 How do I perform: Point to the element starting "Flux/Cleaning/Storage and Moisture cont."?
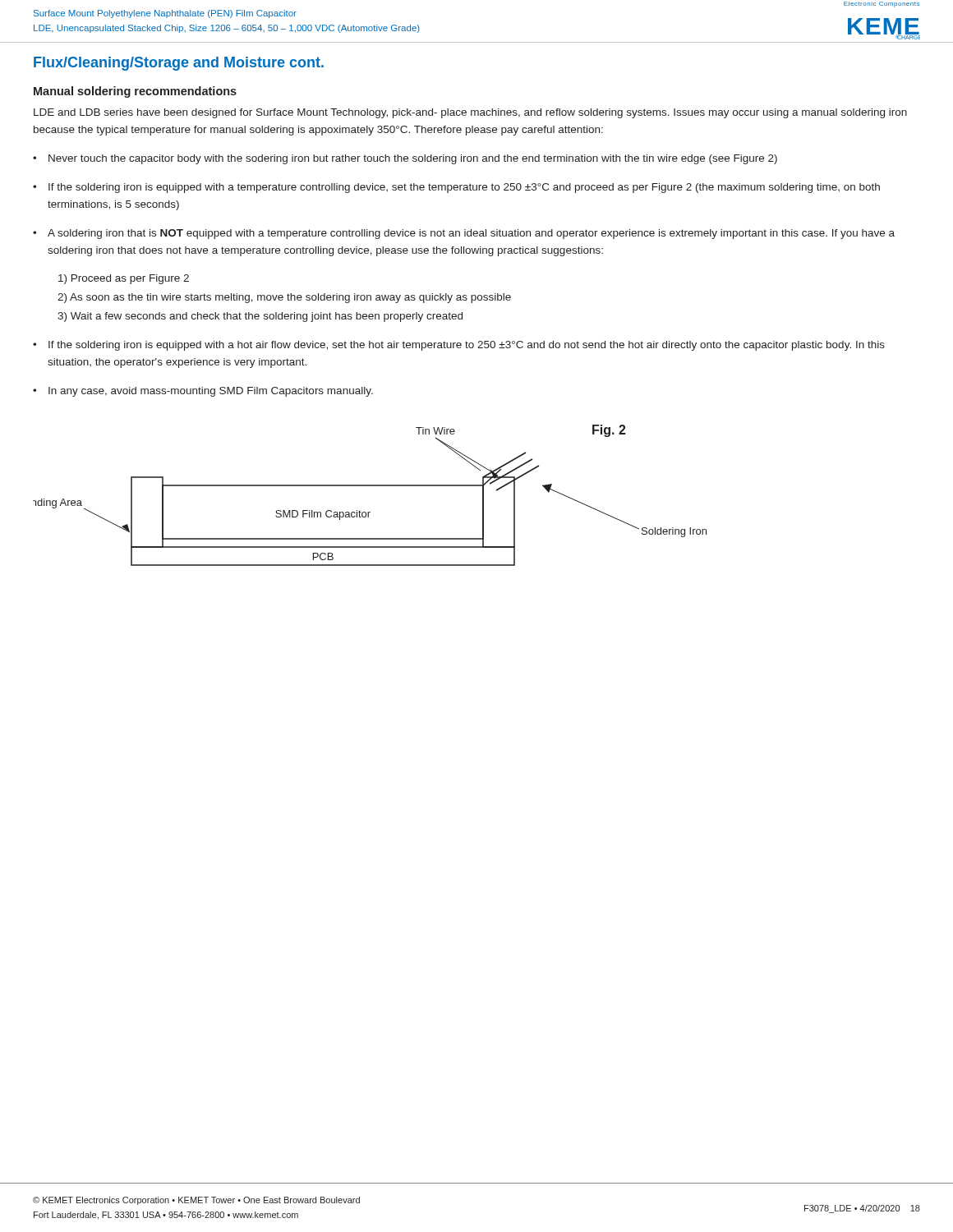point(179,62)
